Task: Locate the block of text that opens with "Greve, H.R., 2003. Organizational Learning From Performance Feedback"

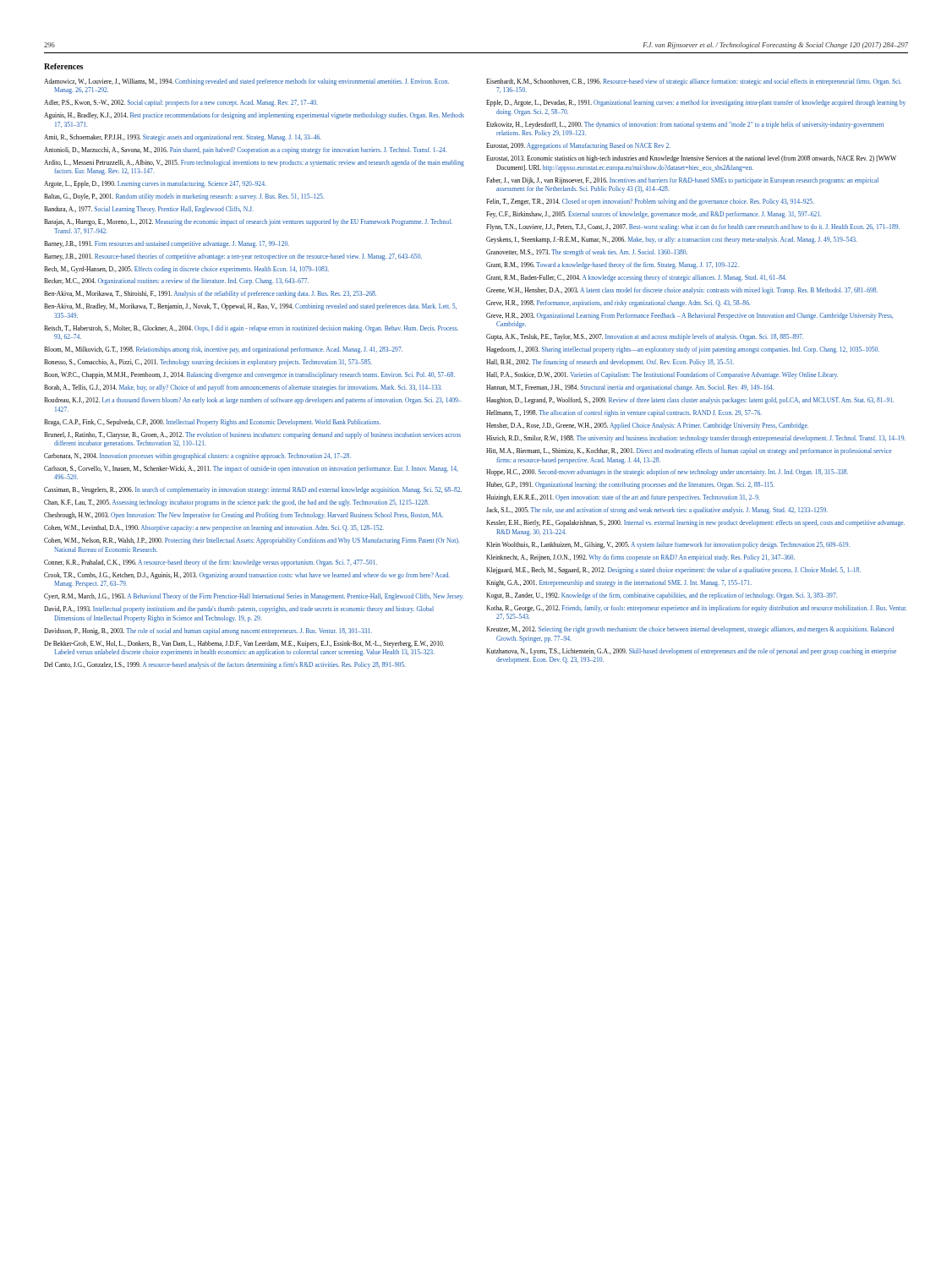Action: click(x=690, y=320)
